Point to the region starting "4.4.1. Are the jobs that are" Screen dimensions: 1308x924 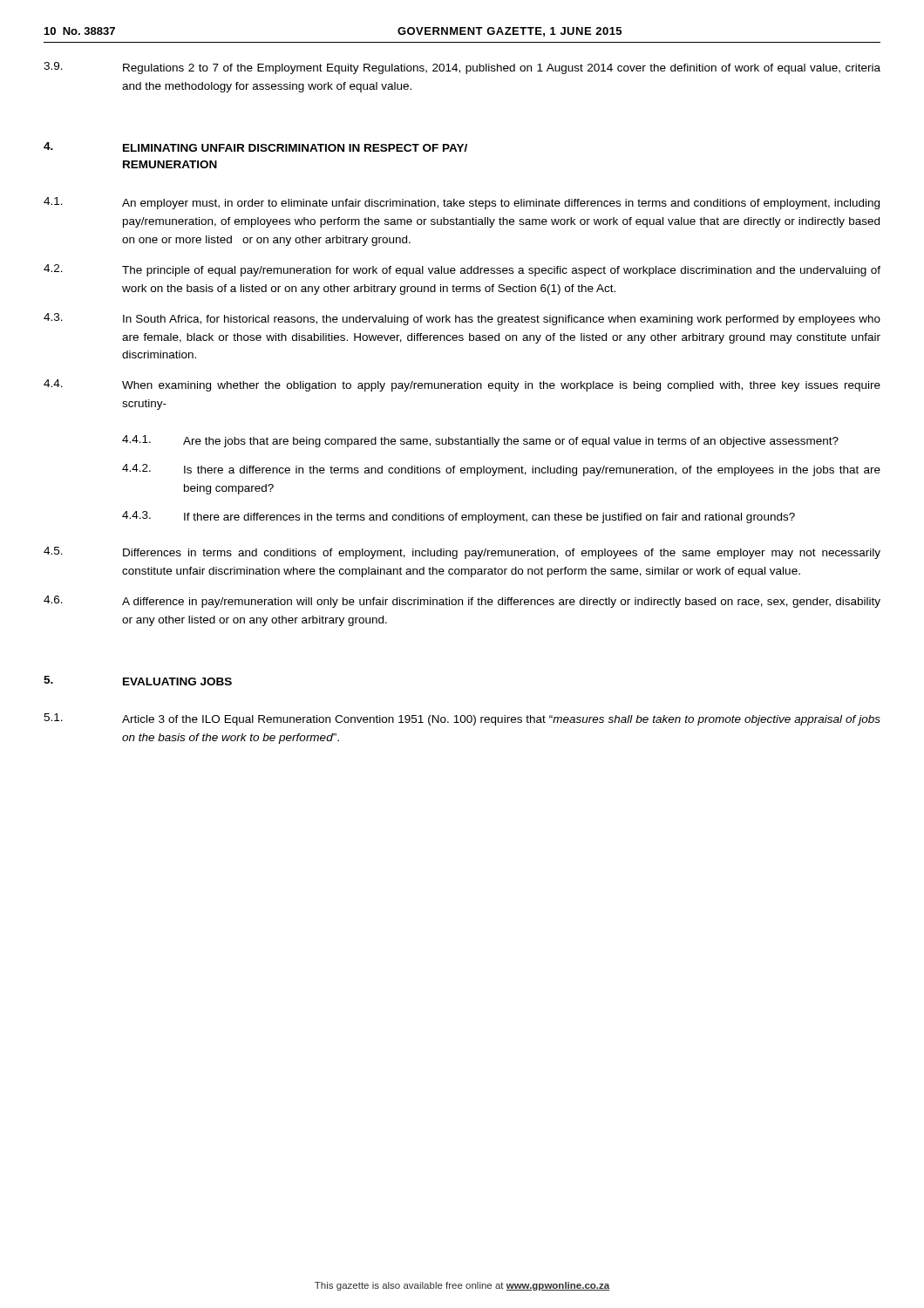coord(501,442)
